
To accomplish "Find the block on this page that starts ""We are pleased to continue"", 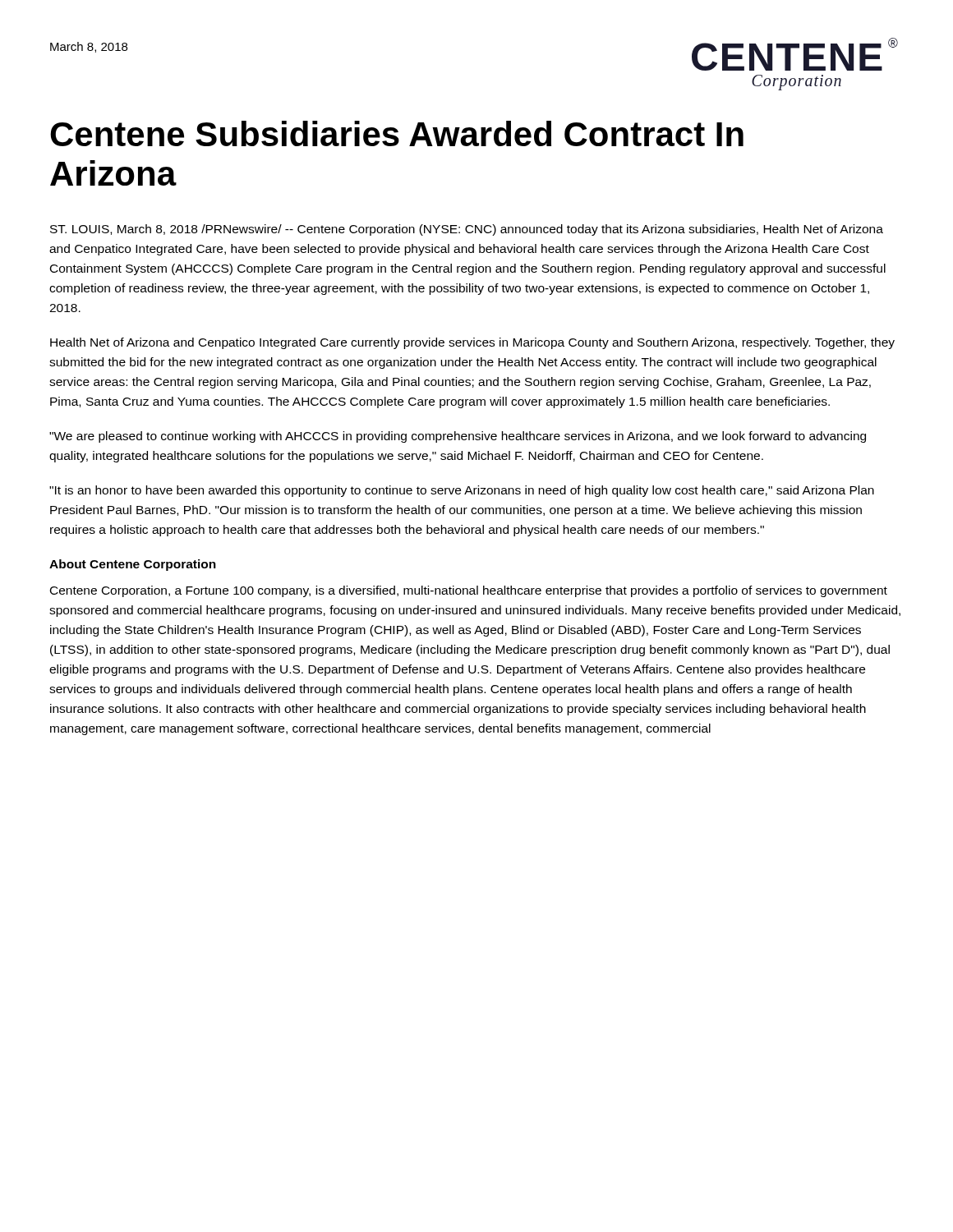I will point(458,445).
